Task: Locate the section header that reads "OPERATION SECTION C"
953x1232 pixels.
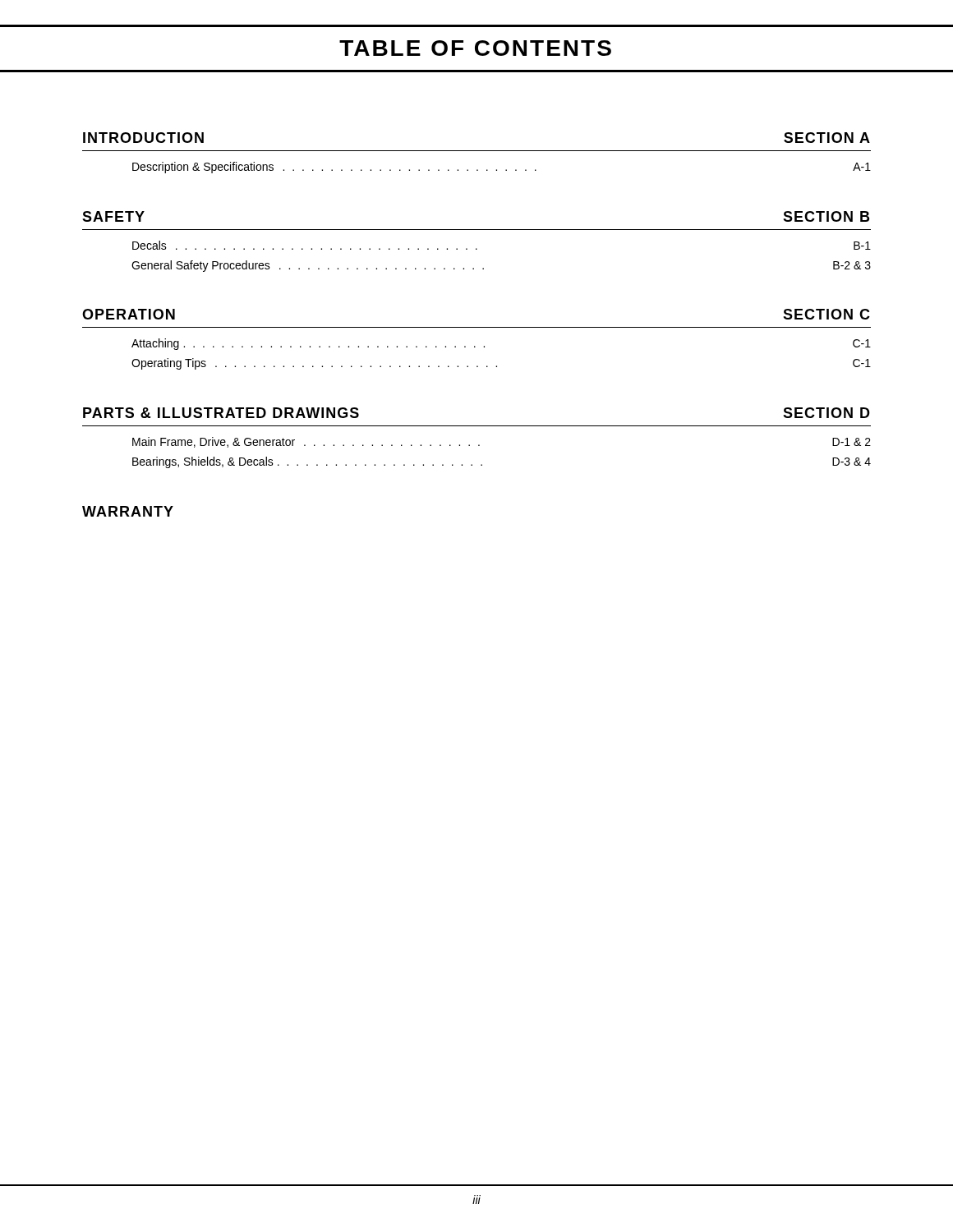Action: click(476, 315)
